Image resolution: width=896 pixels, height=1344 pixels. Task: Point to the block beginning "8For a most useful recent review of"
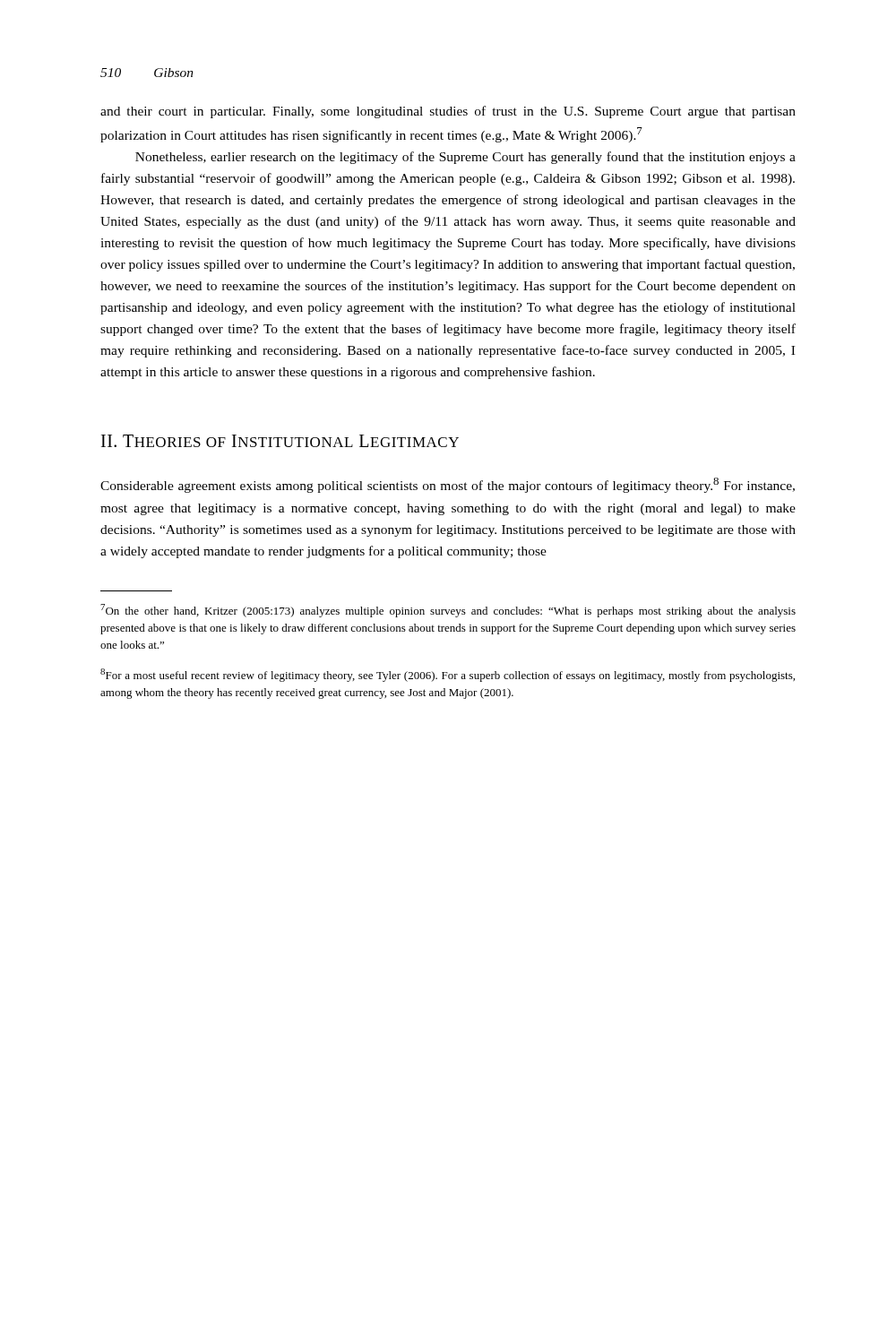[448, 682]
